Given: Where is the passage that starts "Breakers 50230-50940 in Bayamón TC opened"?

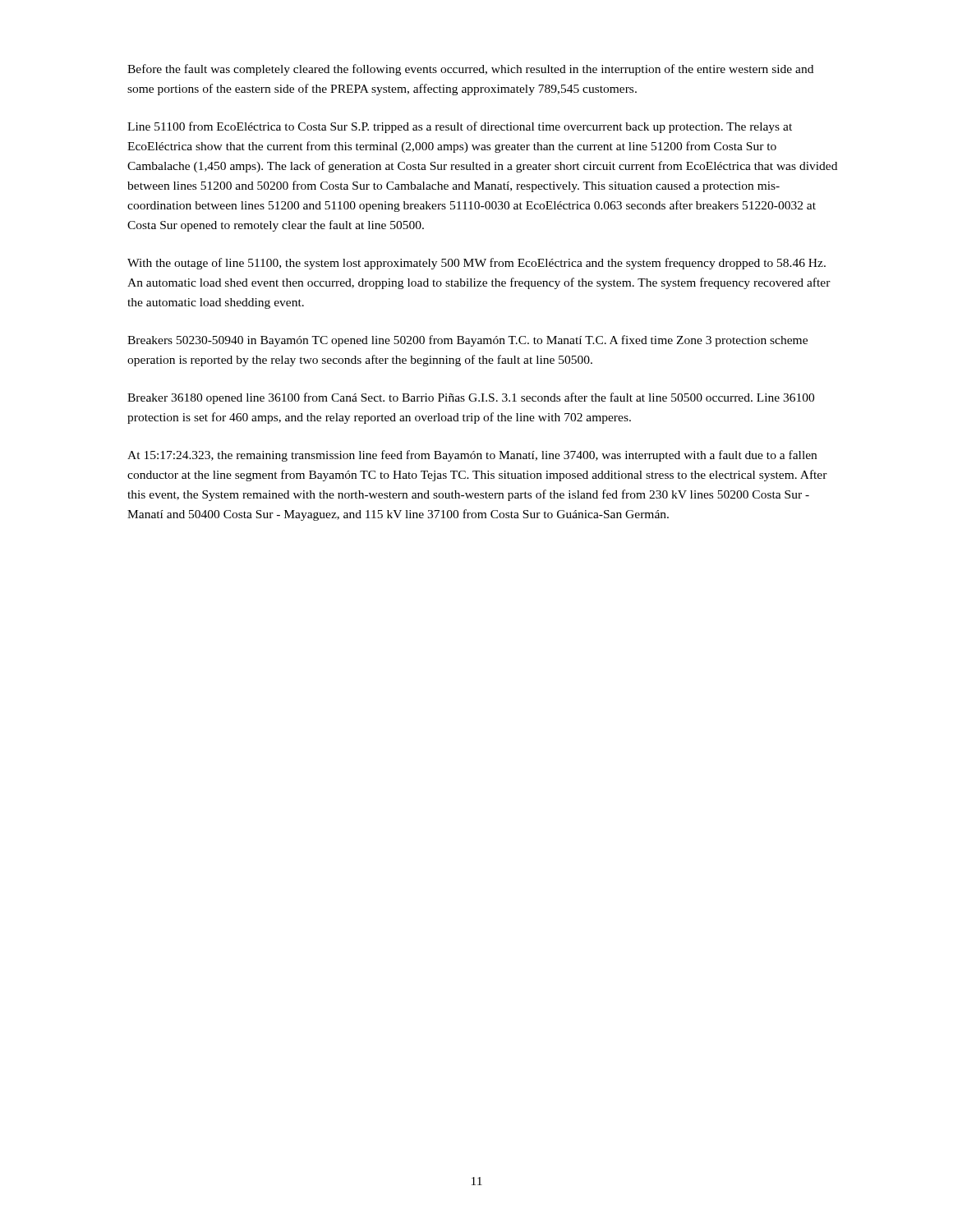Looking at the screenshot, I should point(468,350).
